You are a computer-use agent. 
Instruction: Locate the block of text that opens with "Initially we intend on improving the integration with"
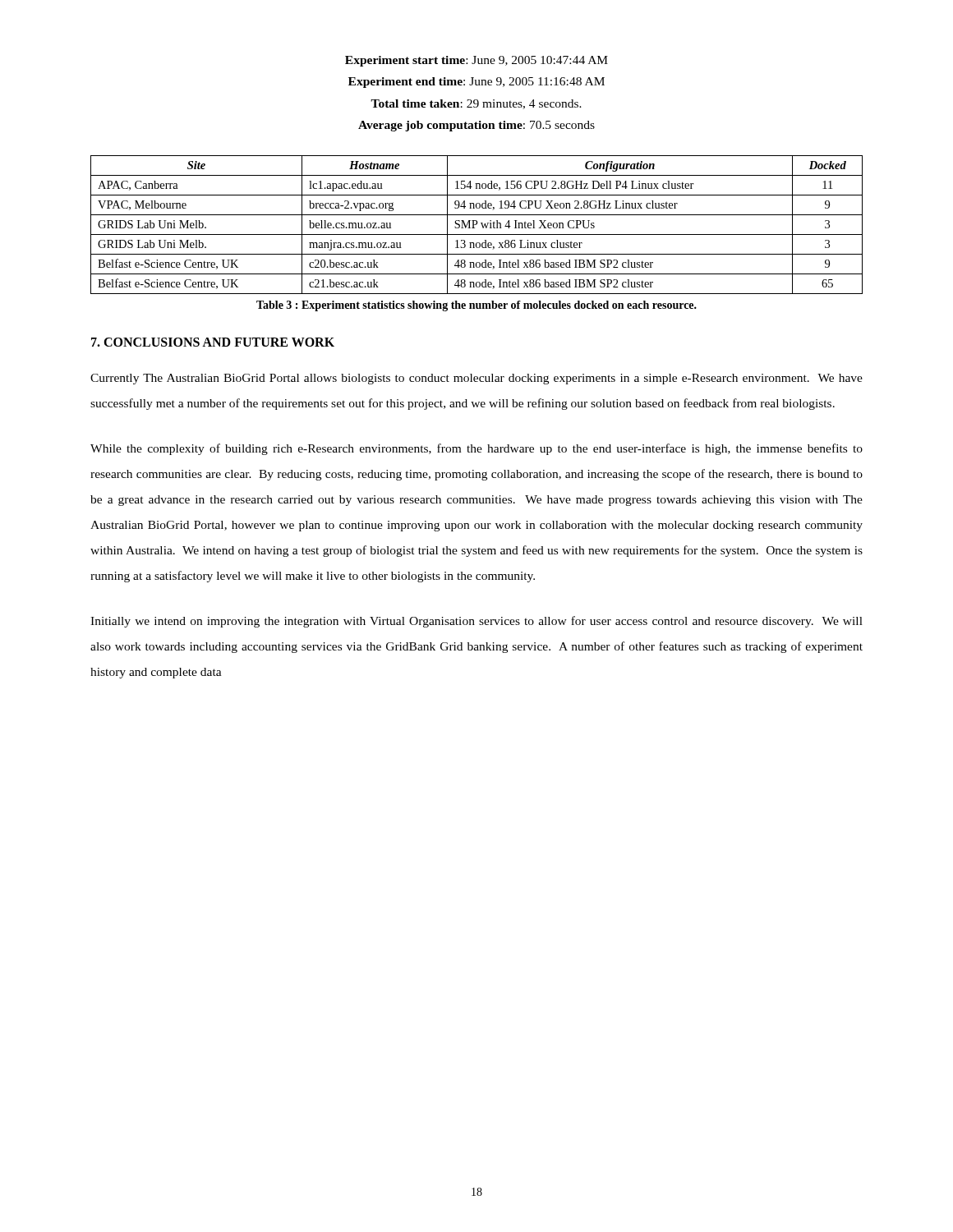coord(476,646)
